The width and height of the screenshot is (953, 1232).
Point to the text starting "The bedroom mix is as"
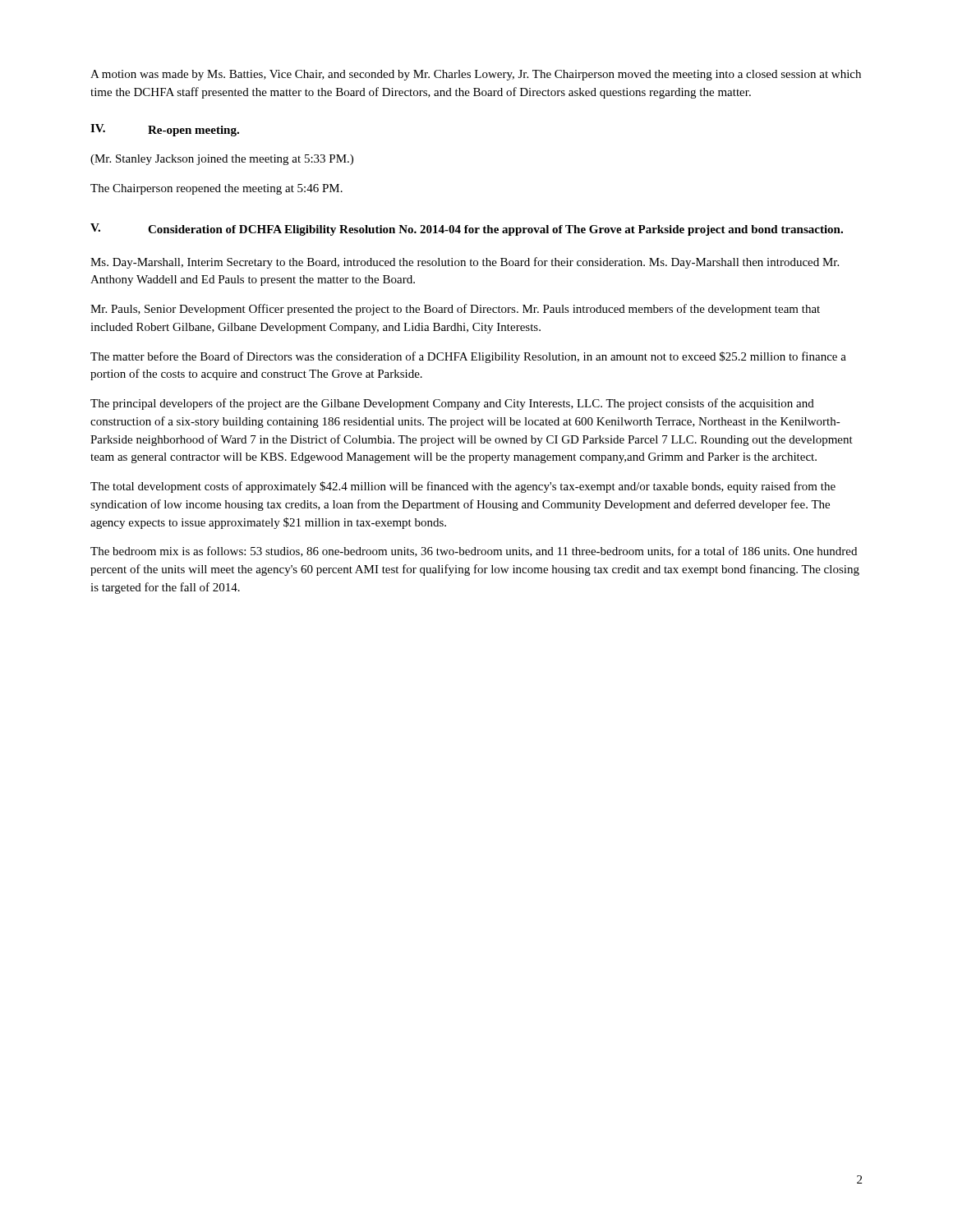tap(476, 570)
